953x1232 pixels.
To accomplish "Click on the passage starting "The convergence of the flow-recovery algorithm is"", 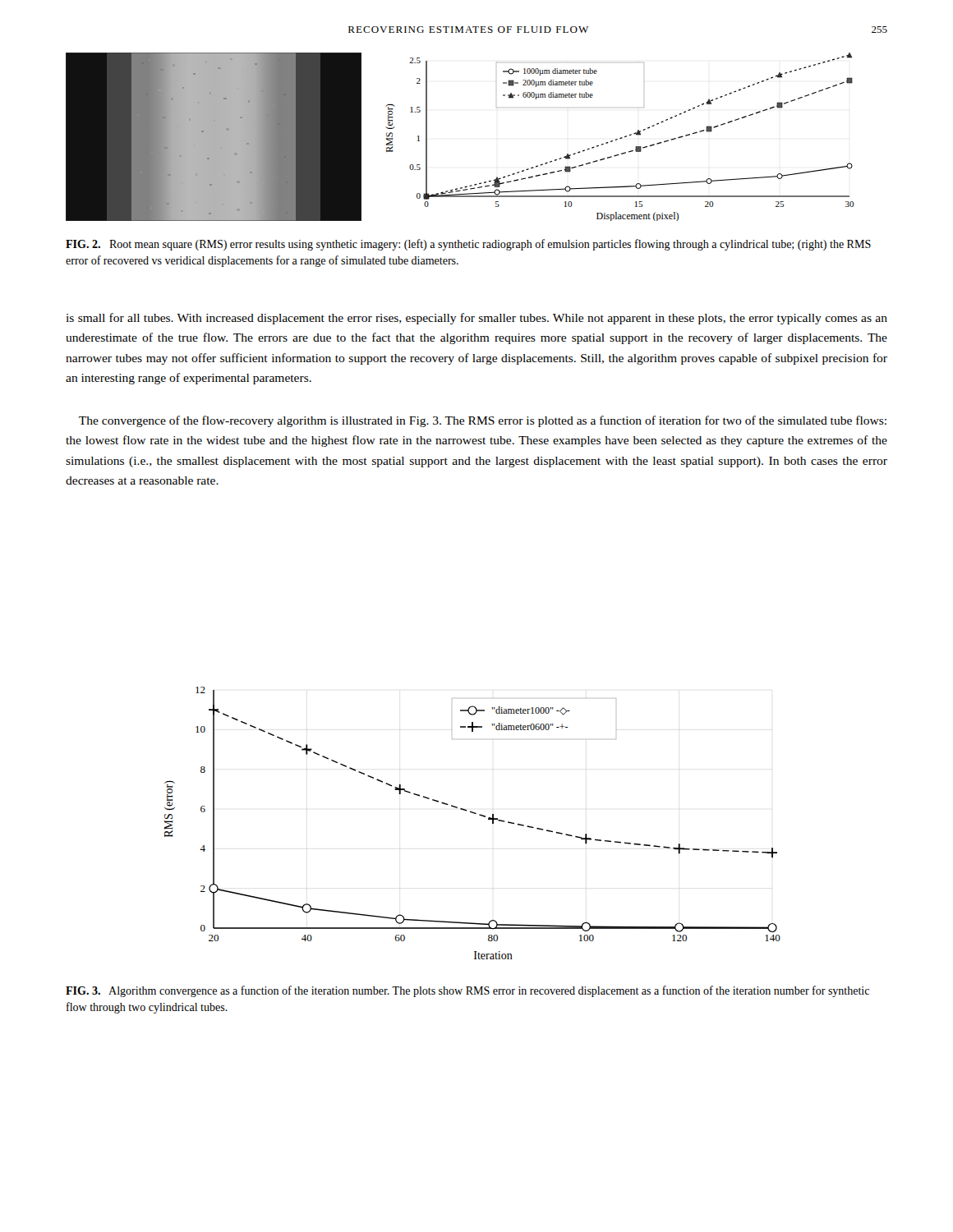I will pyautogui.click(x=476, y=450).
